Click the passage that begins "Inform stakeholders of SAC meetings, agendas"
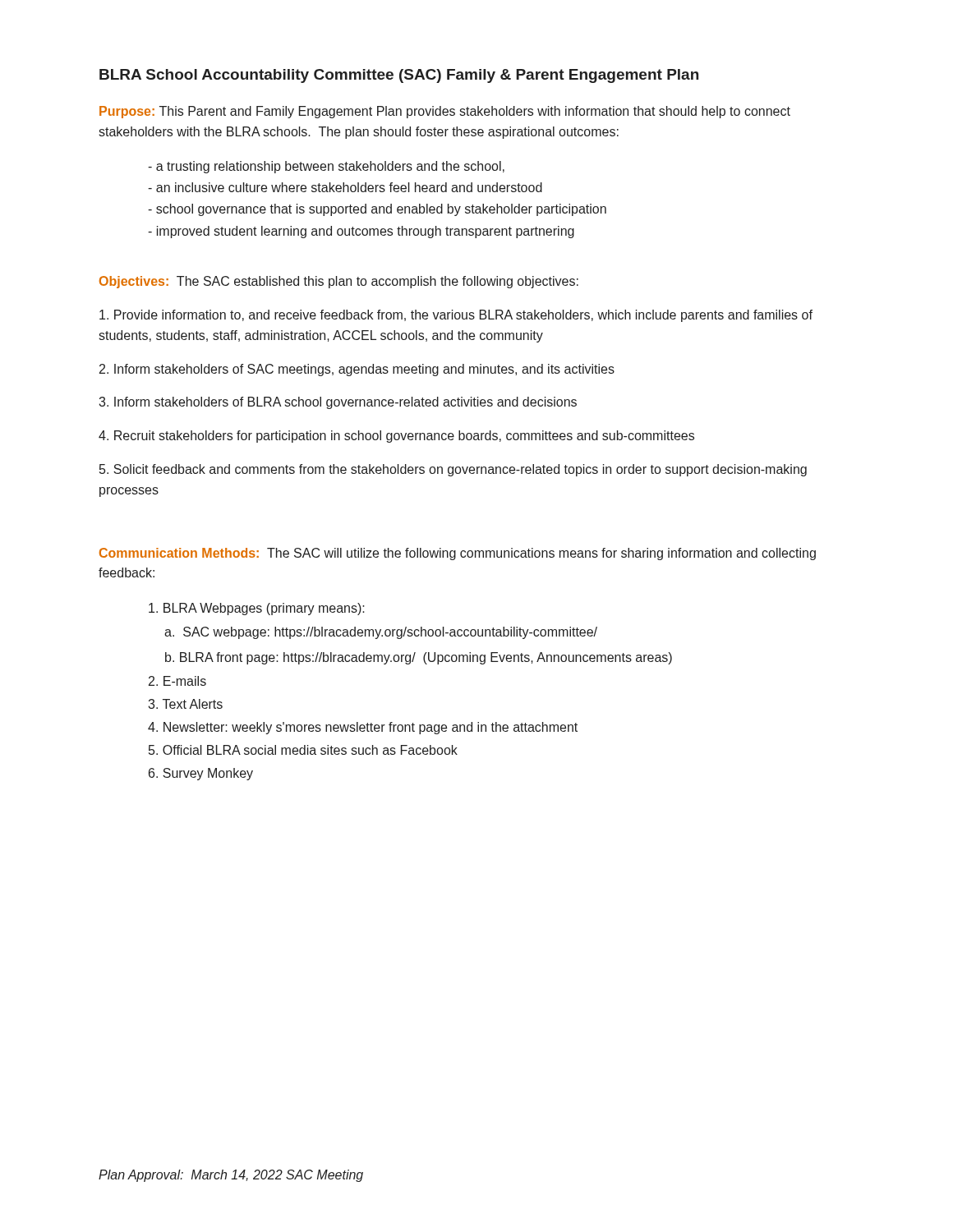The height and width of the screenshot is (1232, 953). click(356, 369)
